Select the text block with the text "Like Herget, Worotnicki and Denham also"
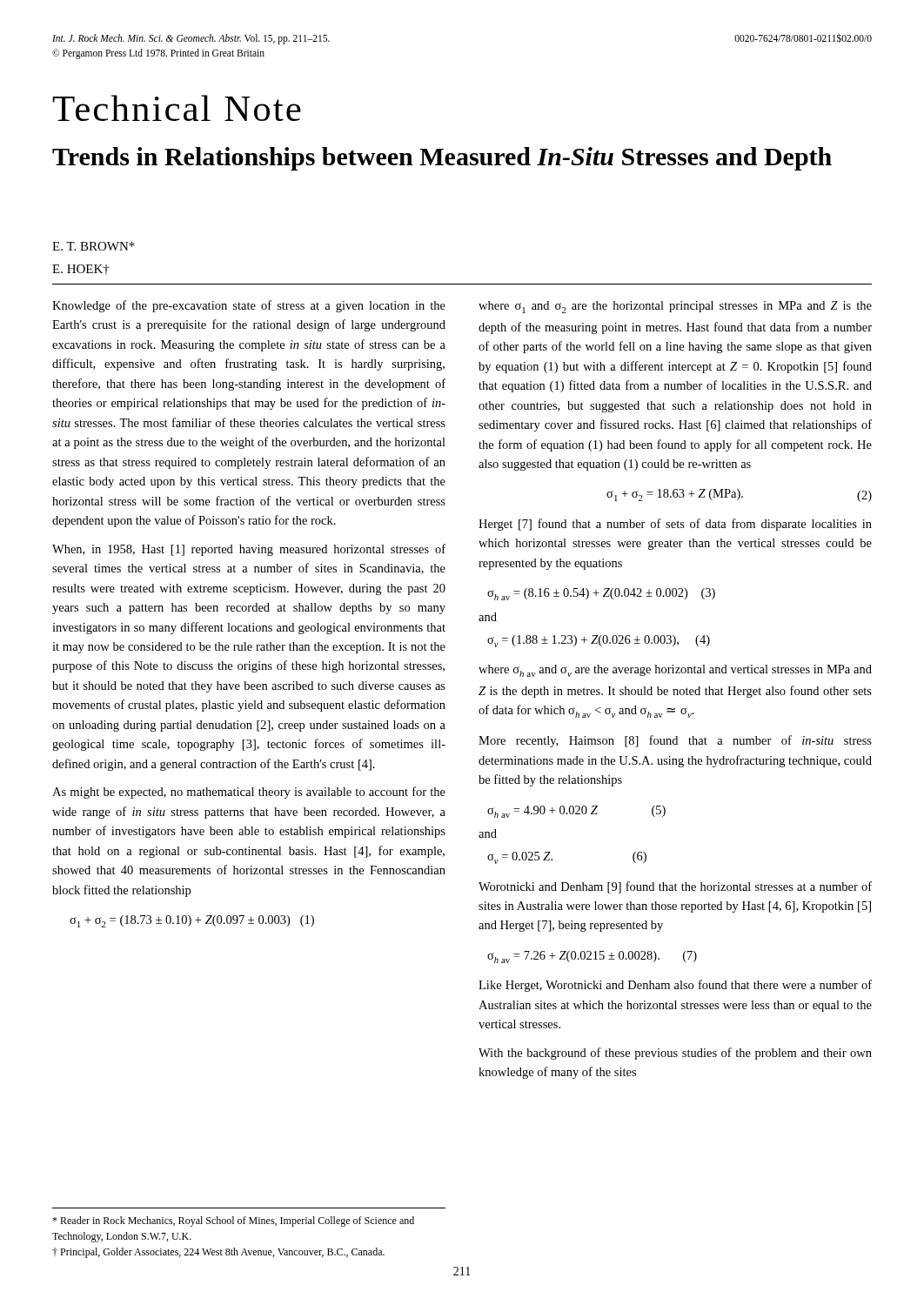924x1305 pixels. pyautogui.click(x=675, y=1005)
